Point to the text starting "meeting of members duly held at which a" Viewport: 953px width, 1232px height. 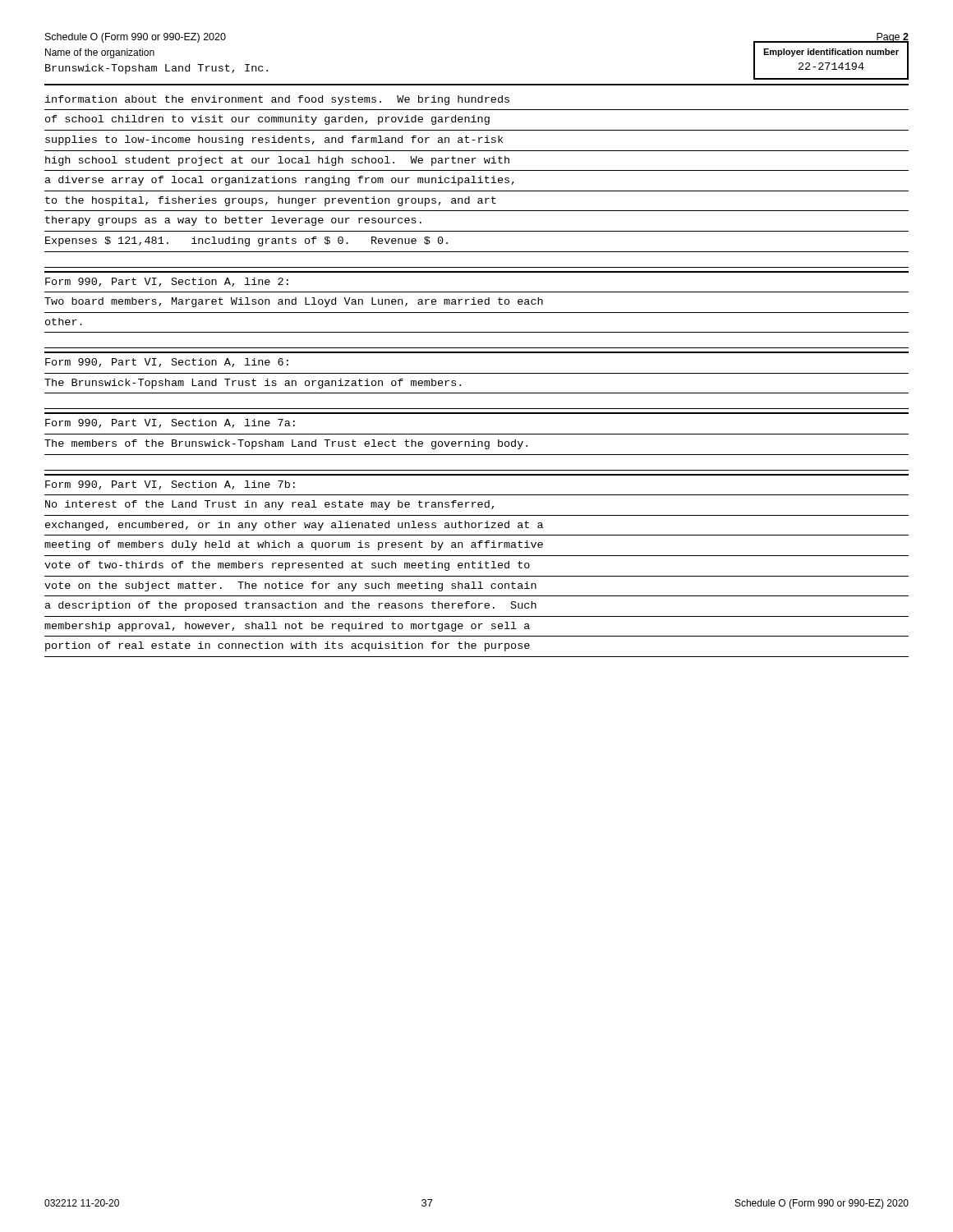pyautogui.click(x=294, y=545)
